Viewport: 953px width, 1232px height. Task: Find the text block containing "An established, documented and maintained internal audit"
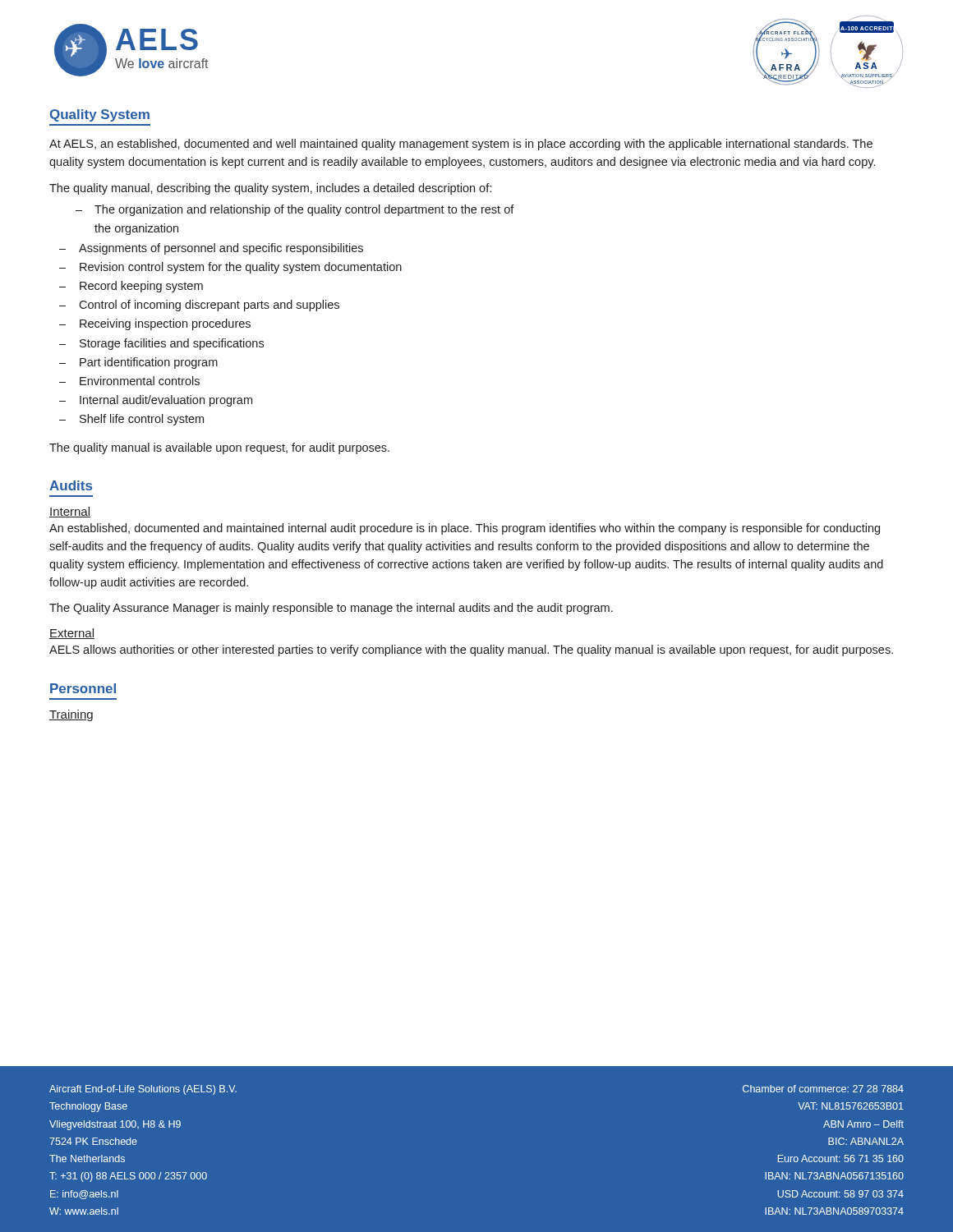click(x=466, y=555)
